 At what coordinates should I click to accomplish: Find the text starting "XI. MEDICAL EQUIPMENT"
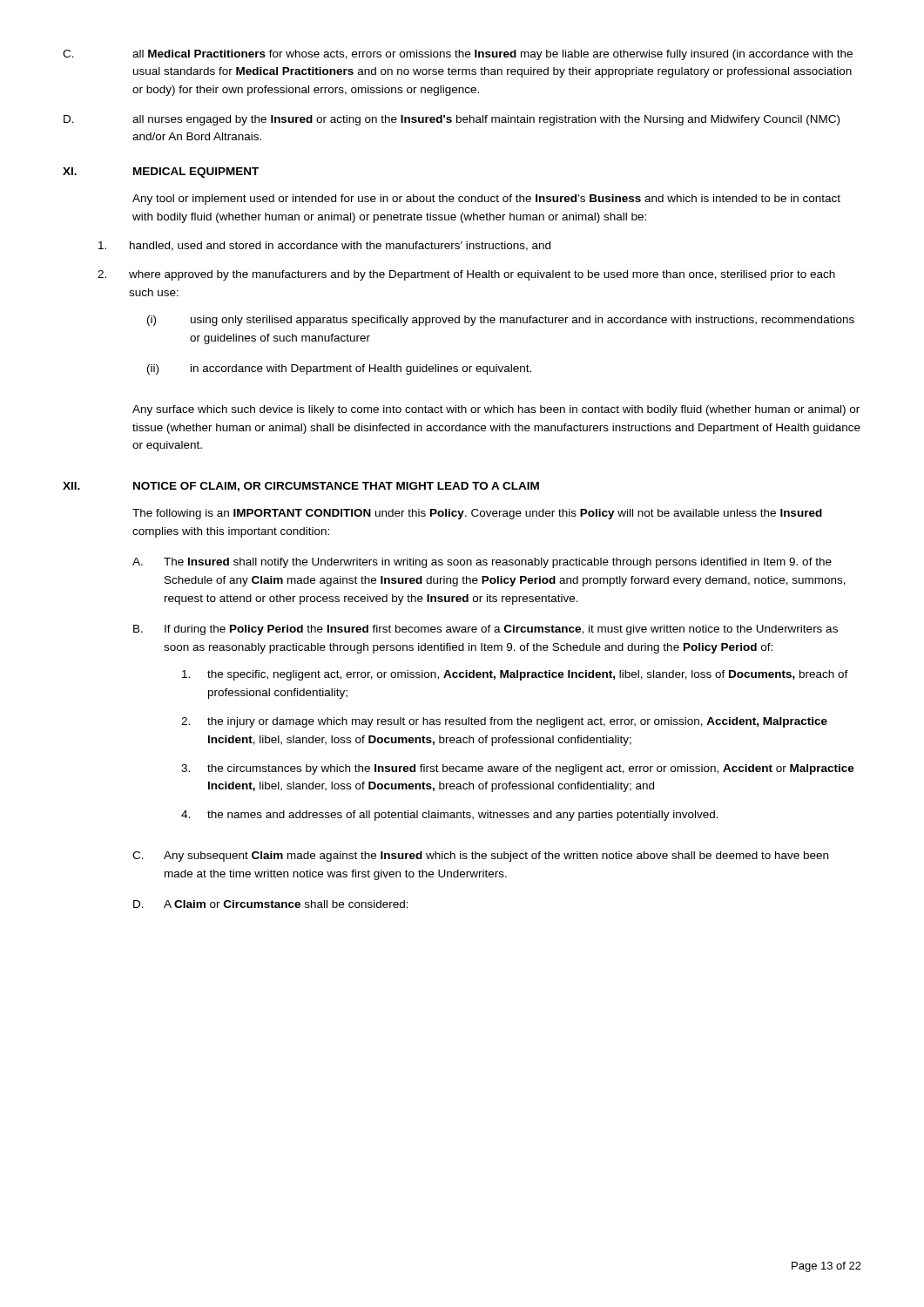pyautogui.click(x=161, y=171)
